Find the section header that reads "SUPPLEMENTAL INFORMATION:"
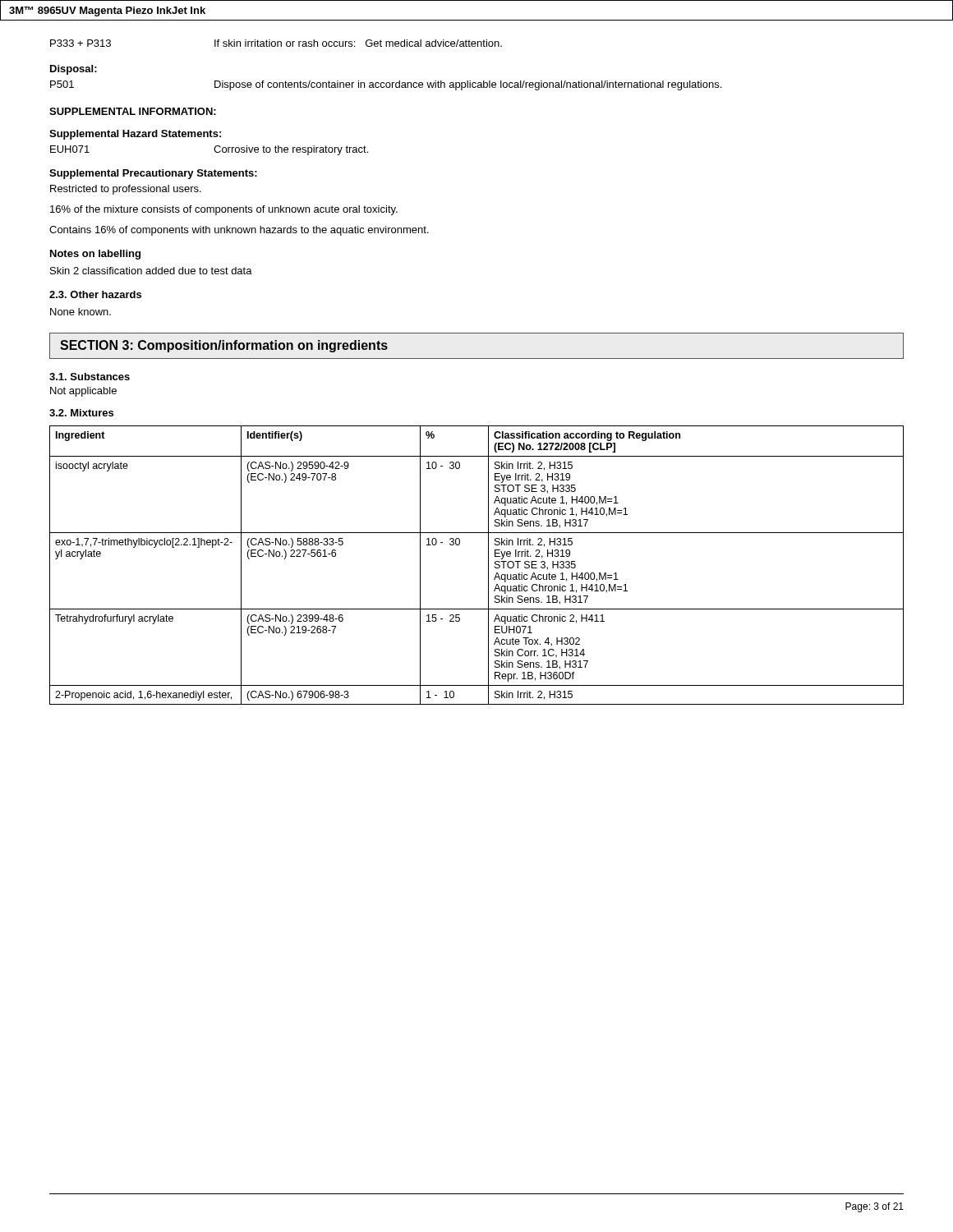Screen dimensions: 1232x953 133,111
